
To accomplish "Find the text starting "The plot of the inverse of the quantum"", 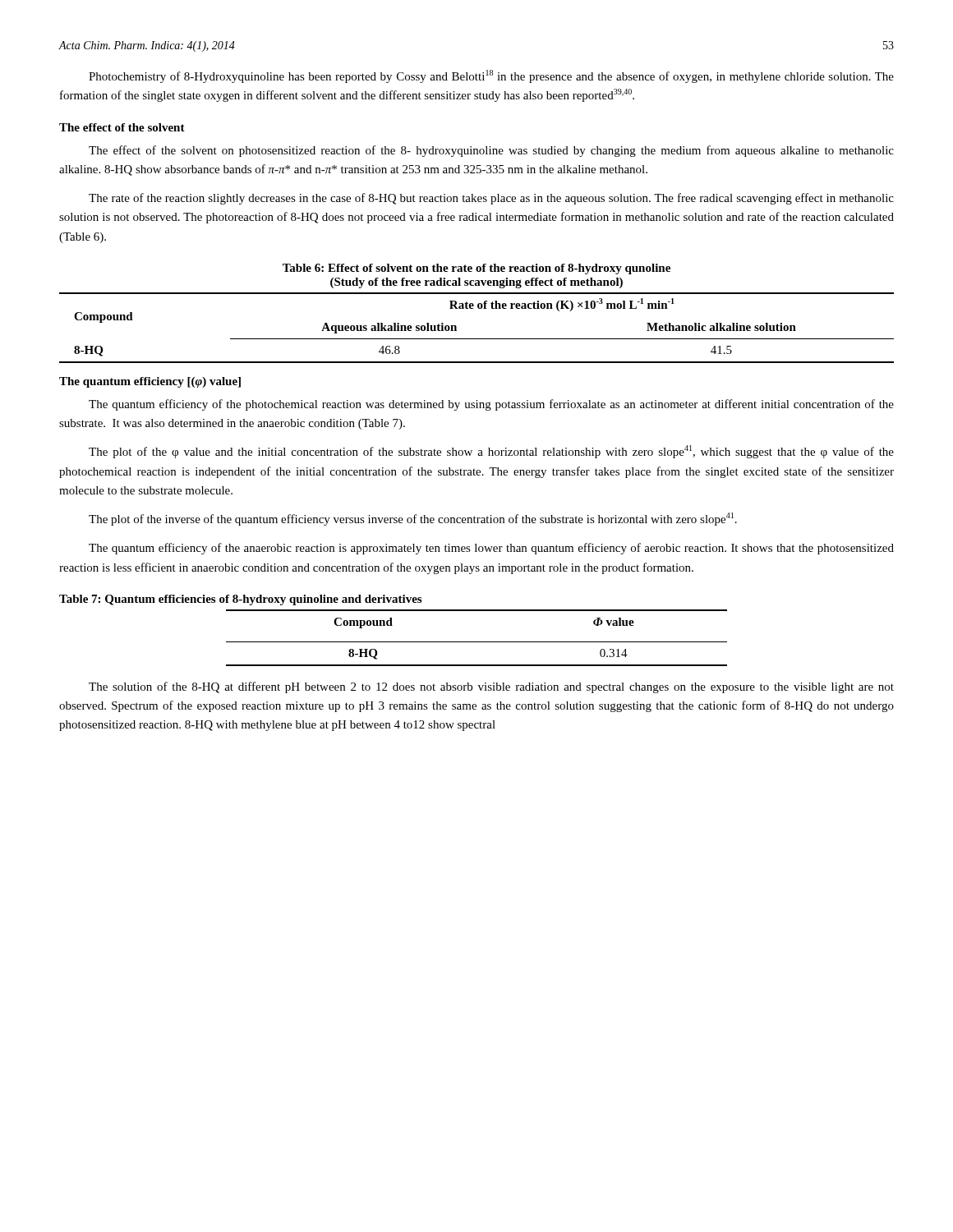I will pyautogui.click(x=476, y=520).
